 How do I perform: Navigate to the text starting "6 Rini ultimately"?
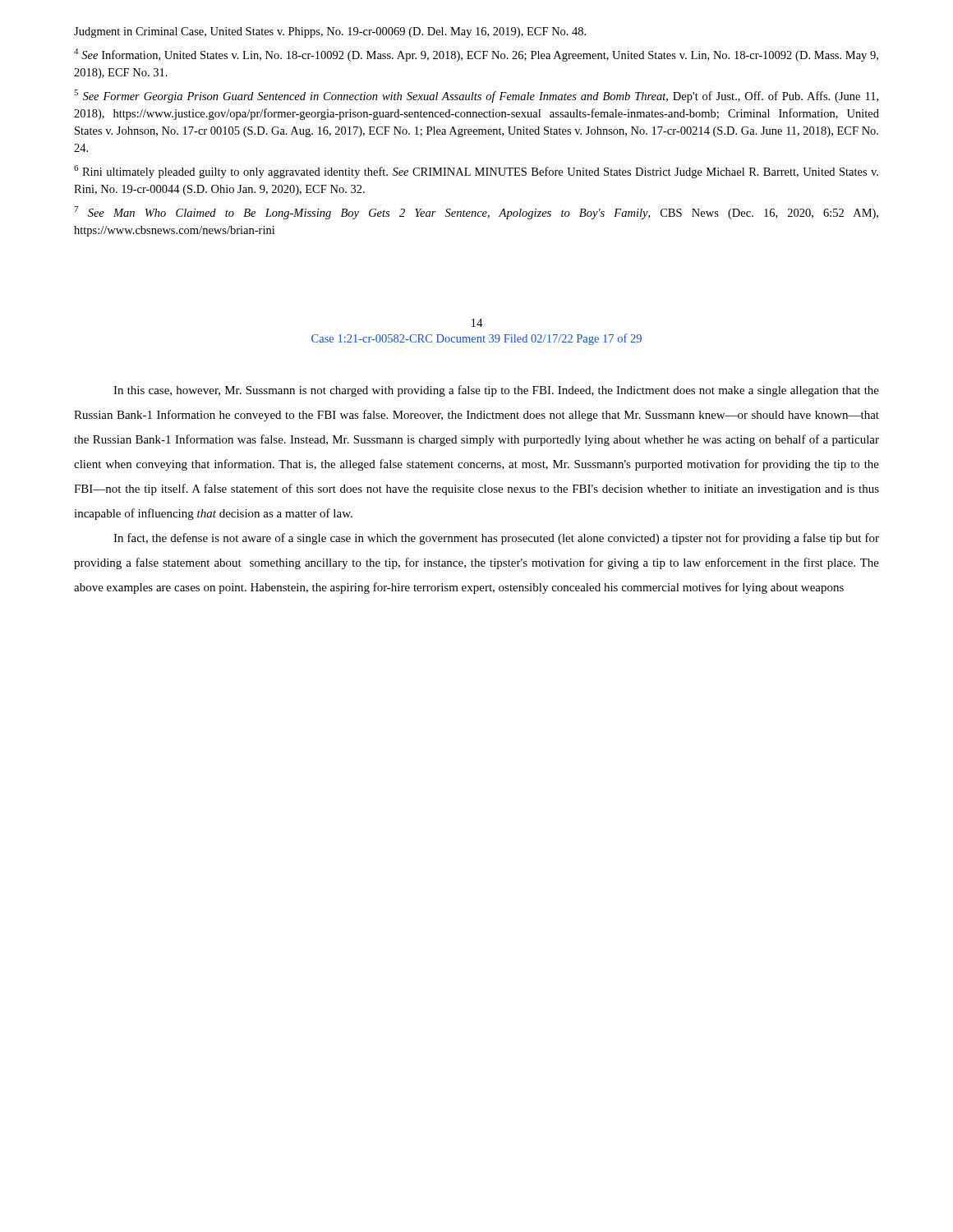pyautogui.click(x=476, y=180)
